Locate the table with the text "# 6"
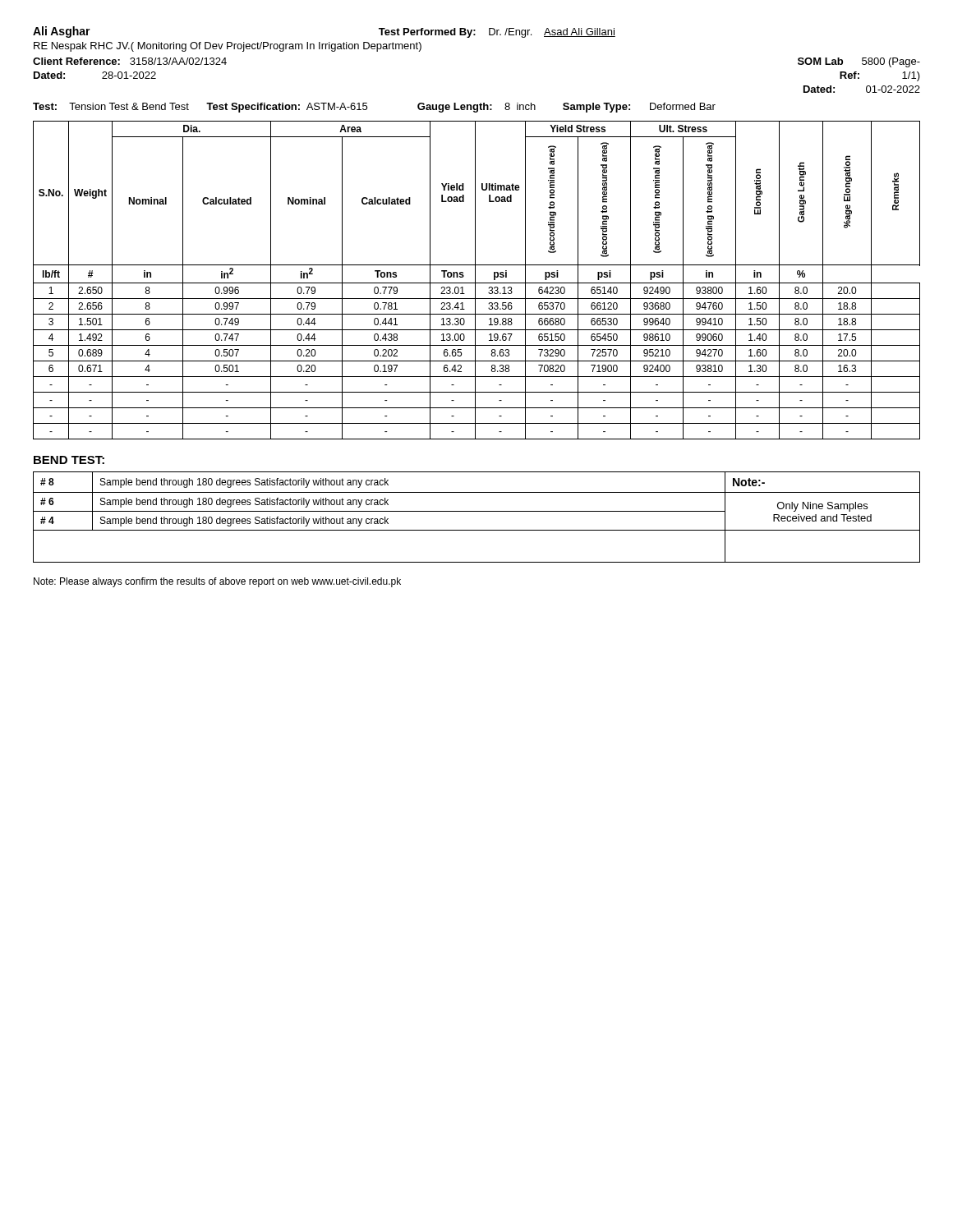This screenshot has width=953, height=1232. [x=476, y=517]
